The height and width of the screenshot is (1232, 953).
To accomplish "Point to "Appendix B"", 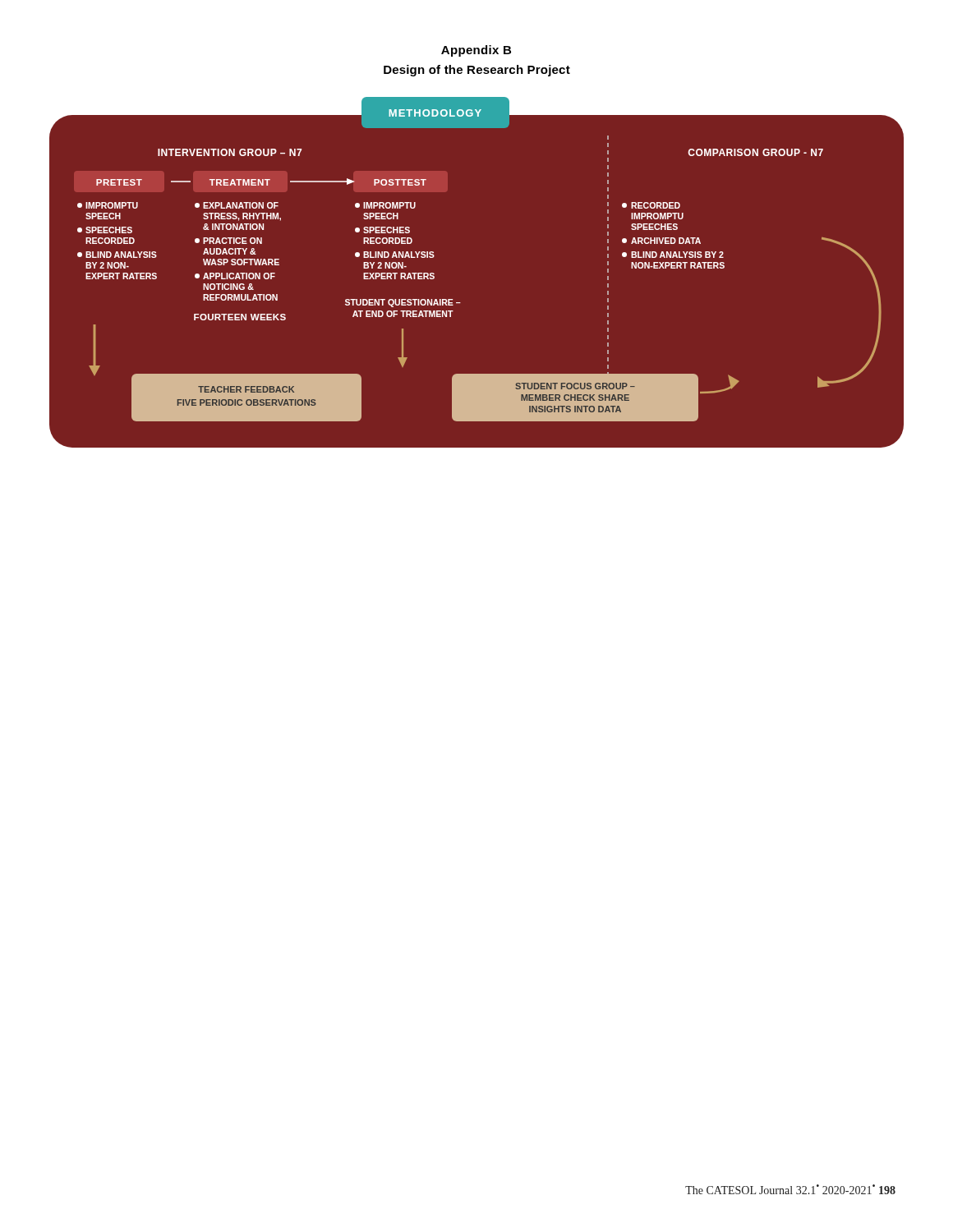I will pos(476,50).
